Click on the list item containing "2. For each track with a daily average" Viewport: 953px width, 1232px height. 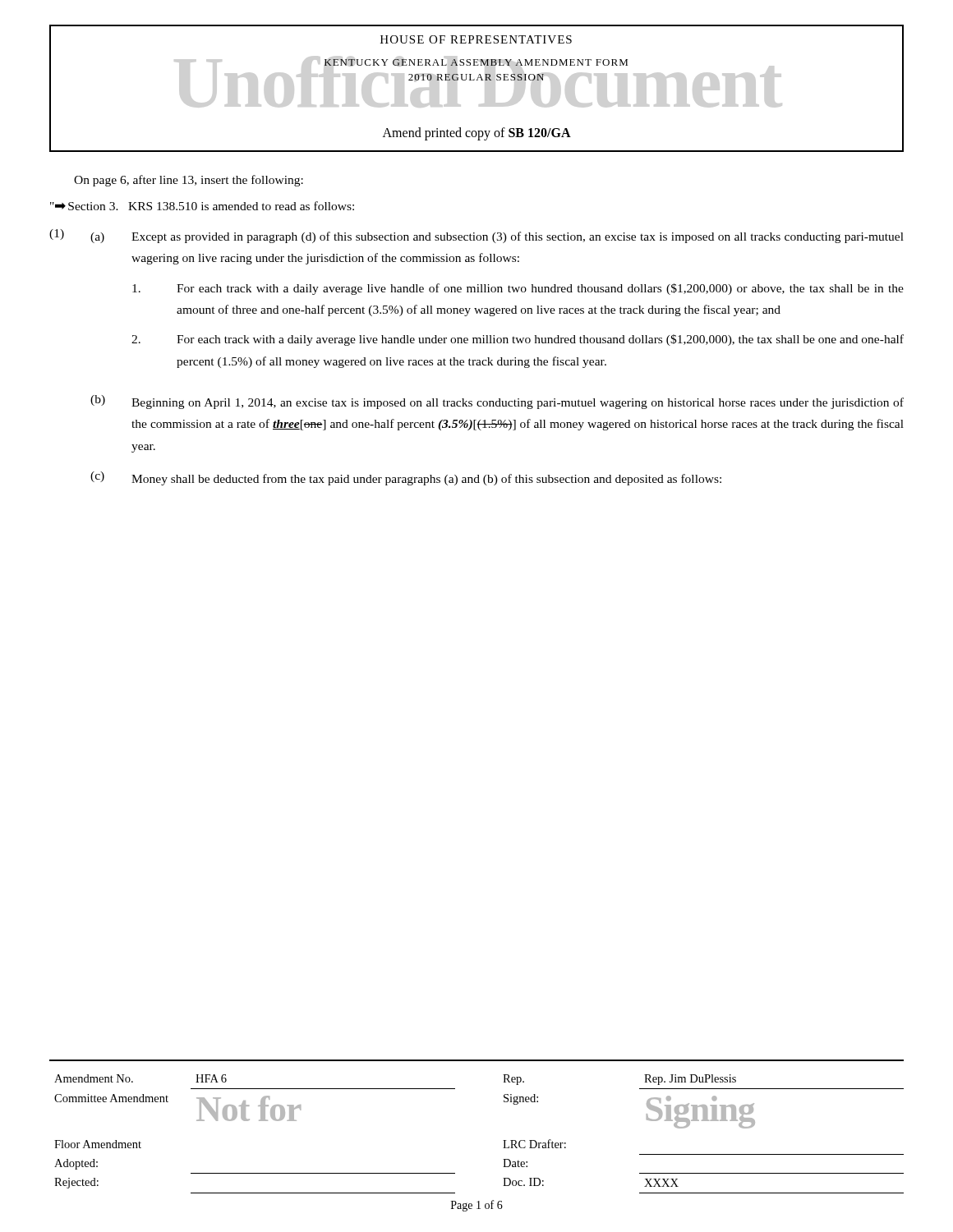[x=518, y=350]
